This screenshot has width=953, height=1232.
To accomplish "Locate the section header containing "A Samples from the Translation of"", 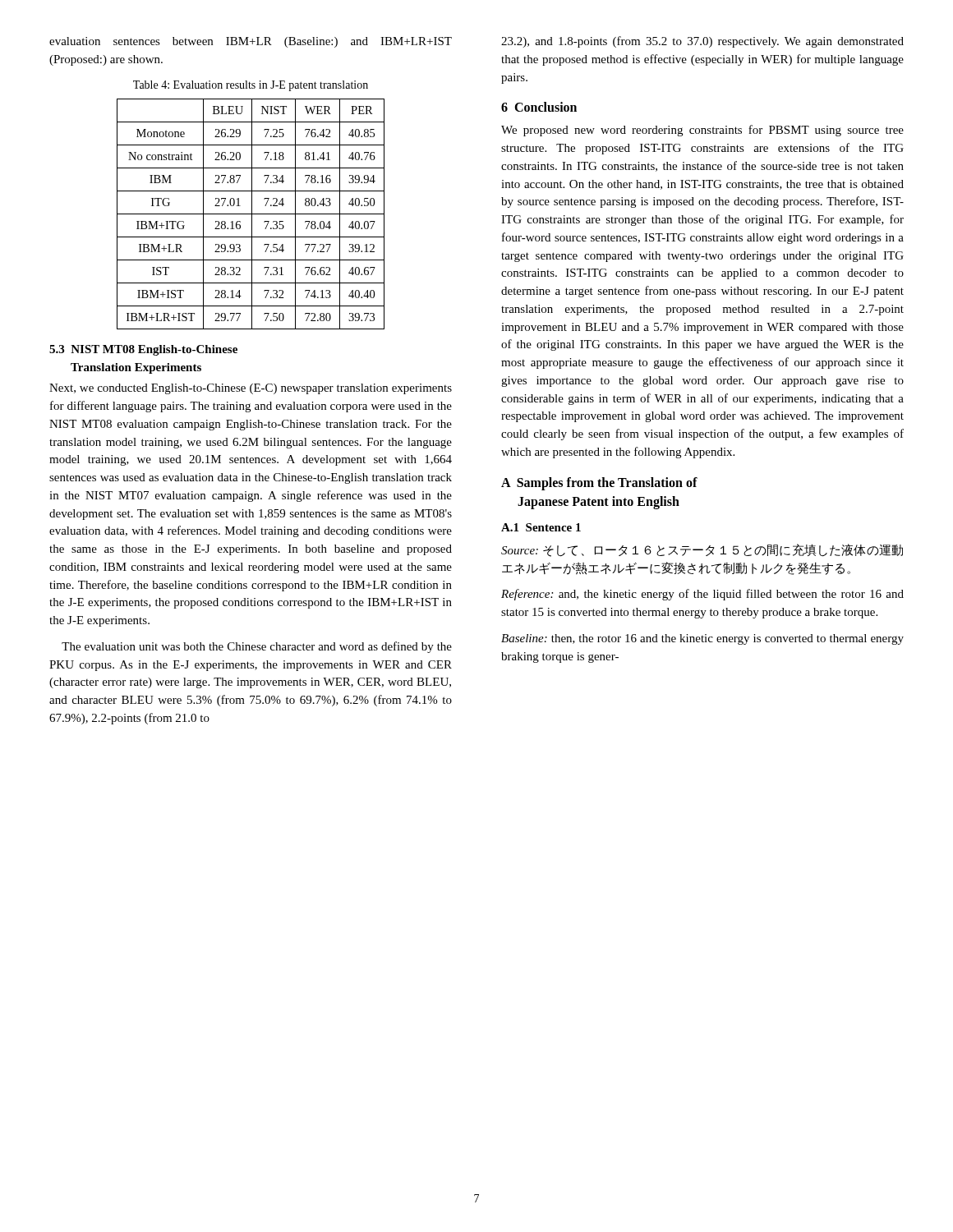I will coord(599,492).
